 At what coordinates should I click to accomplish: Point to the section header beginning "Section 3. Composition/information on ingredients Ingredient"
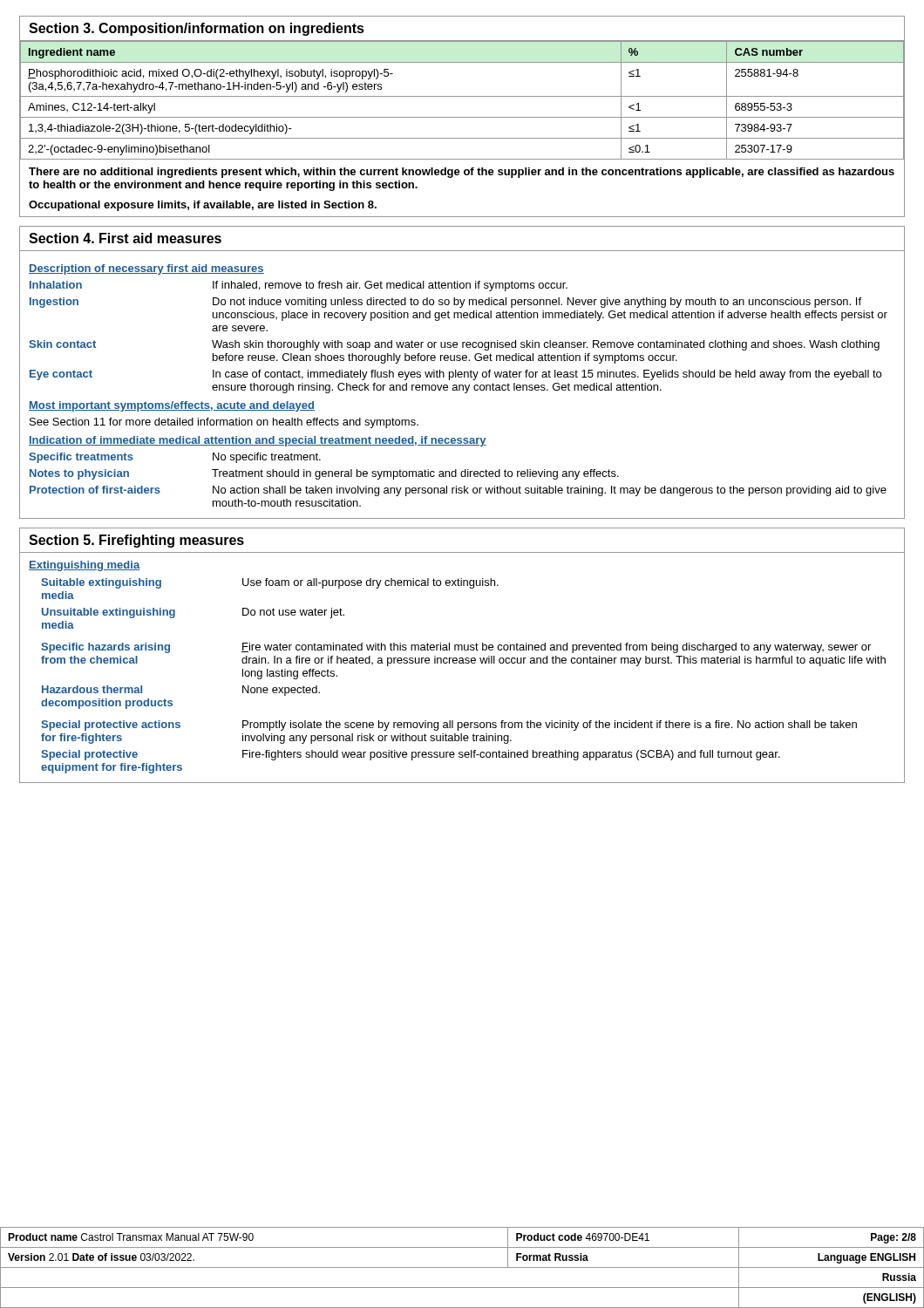pyautogui.click(x=462, y=116)
